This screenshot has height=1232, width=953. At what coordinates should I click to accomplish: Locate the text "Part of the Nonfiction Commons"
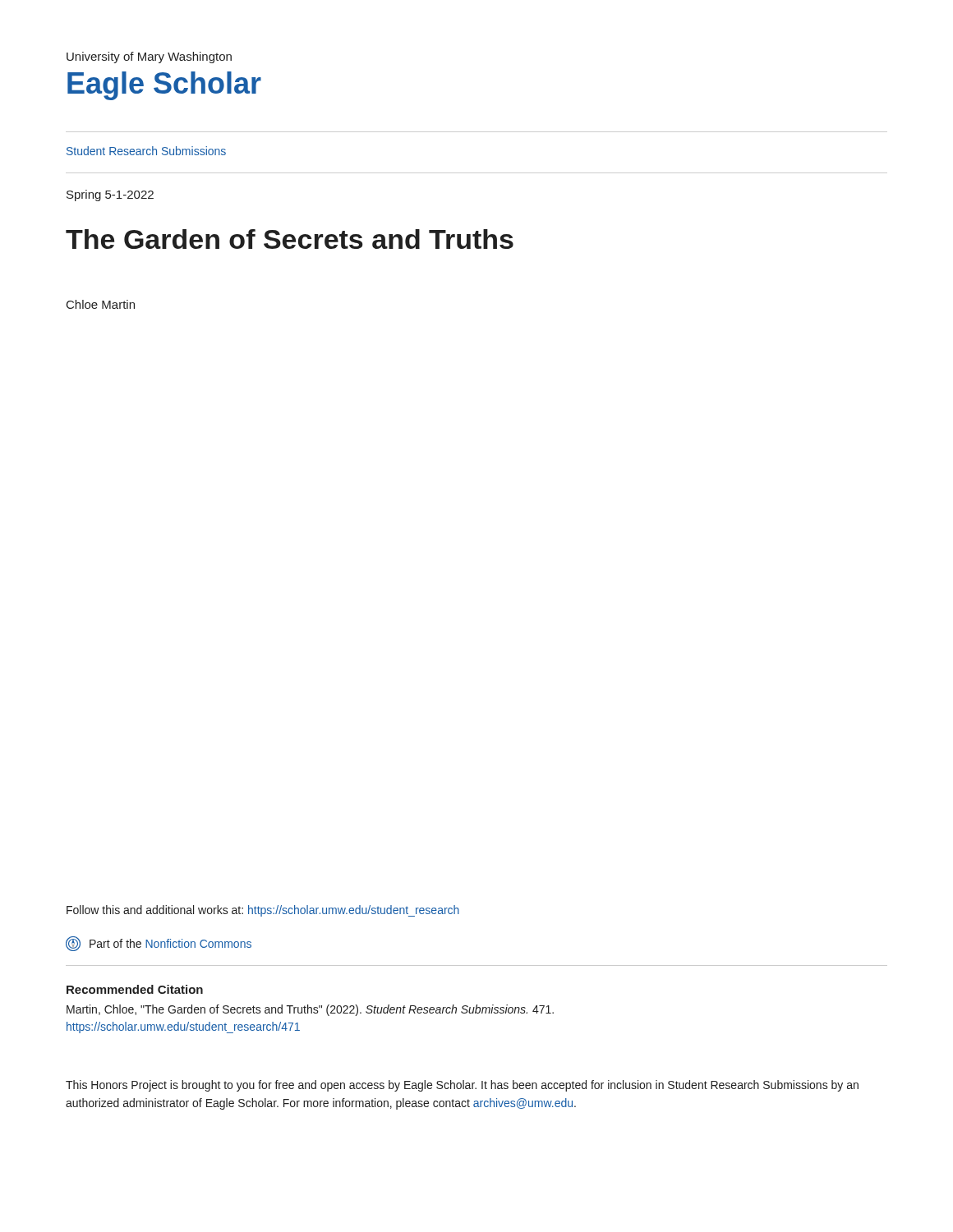(x=159, y=944)
